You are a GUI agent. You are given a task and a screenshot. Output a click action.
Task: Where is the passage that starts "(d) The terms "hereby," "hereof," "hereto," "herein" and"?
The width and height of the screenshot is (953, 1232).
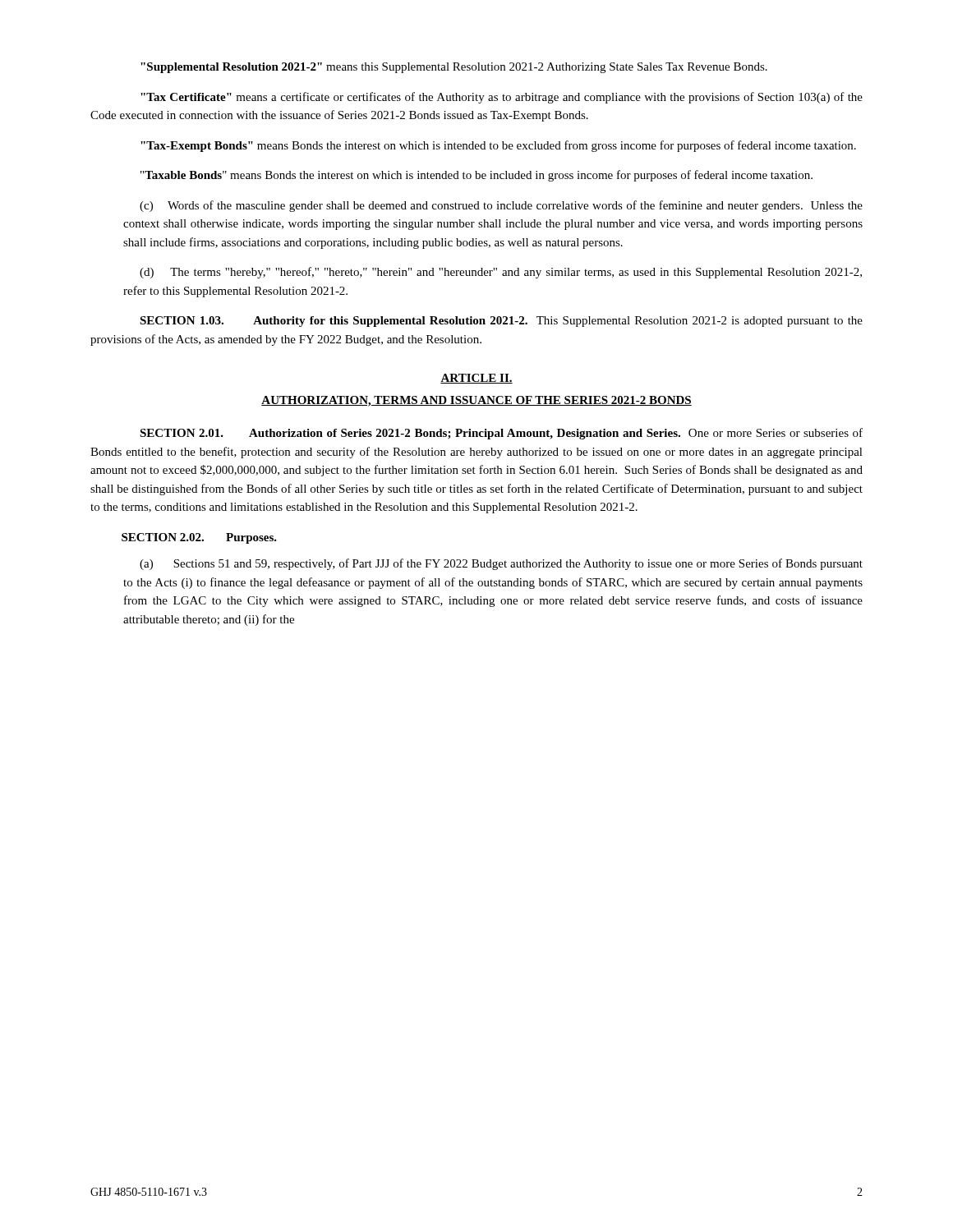(x=493, y=281)
